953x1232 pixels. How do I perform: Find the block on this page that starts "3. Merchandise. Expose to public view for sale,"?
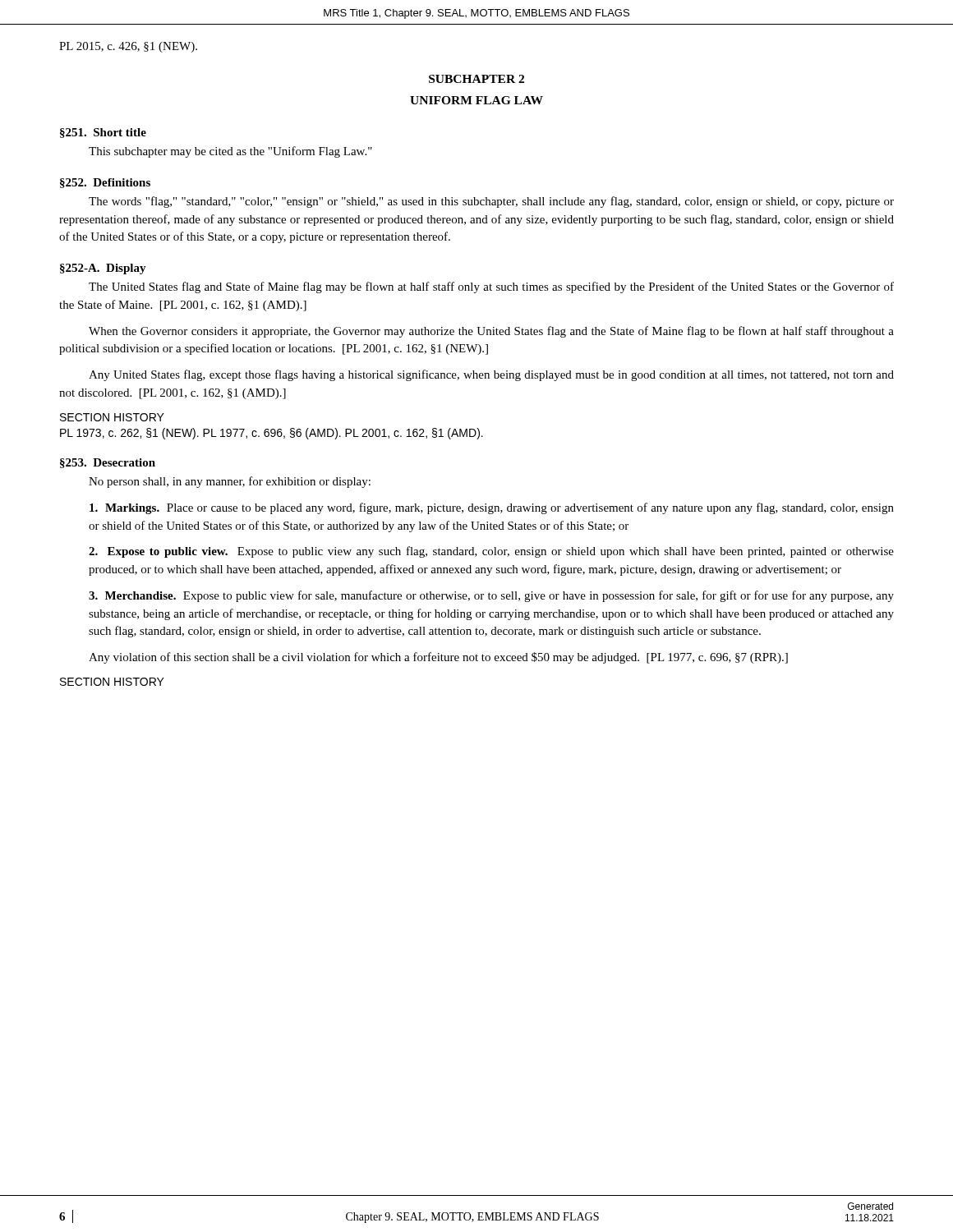point(491,613)
